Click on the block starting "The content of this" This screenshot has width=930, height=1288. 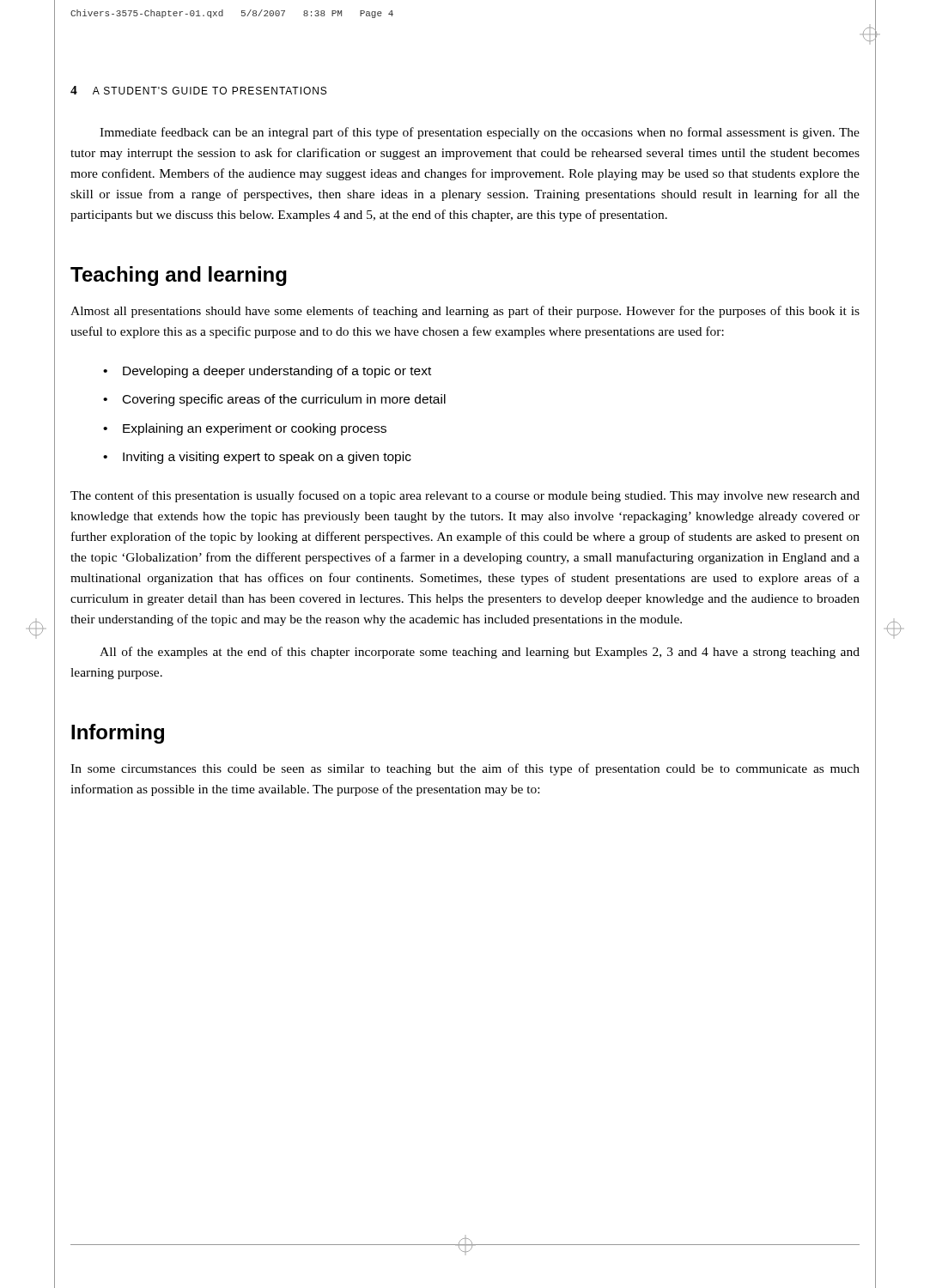(465, 557)
